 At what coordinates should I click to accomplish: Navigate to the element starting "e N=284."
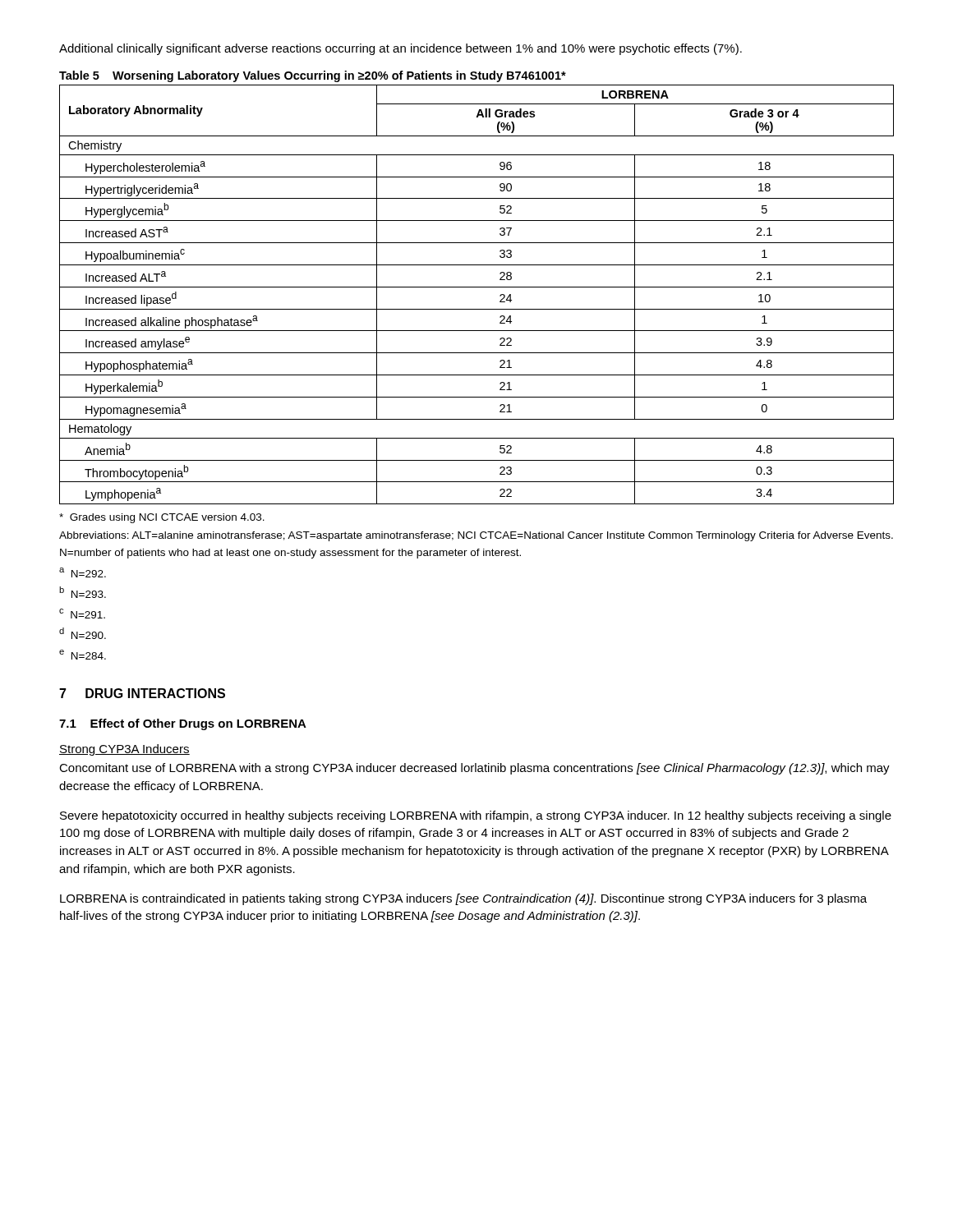tap(83, 654)
